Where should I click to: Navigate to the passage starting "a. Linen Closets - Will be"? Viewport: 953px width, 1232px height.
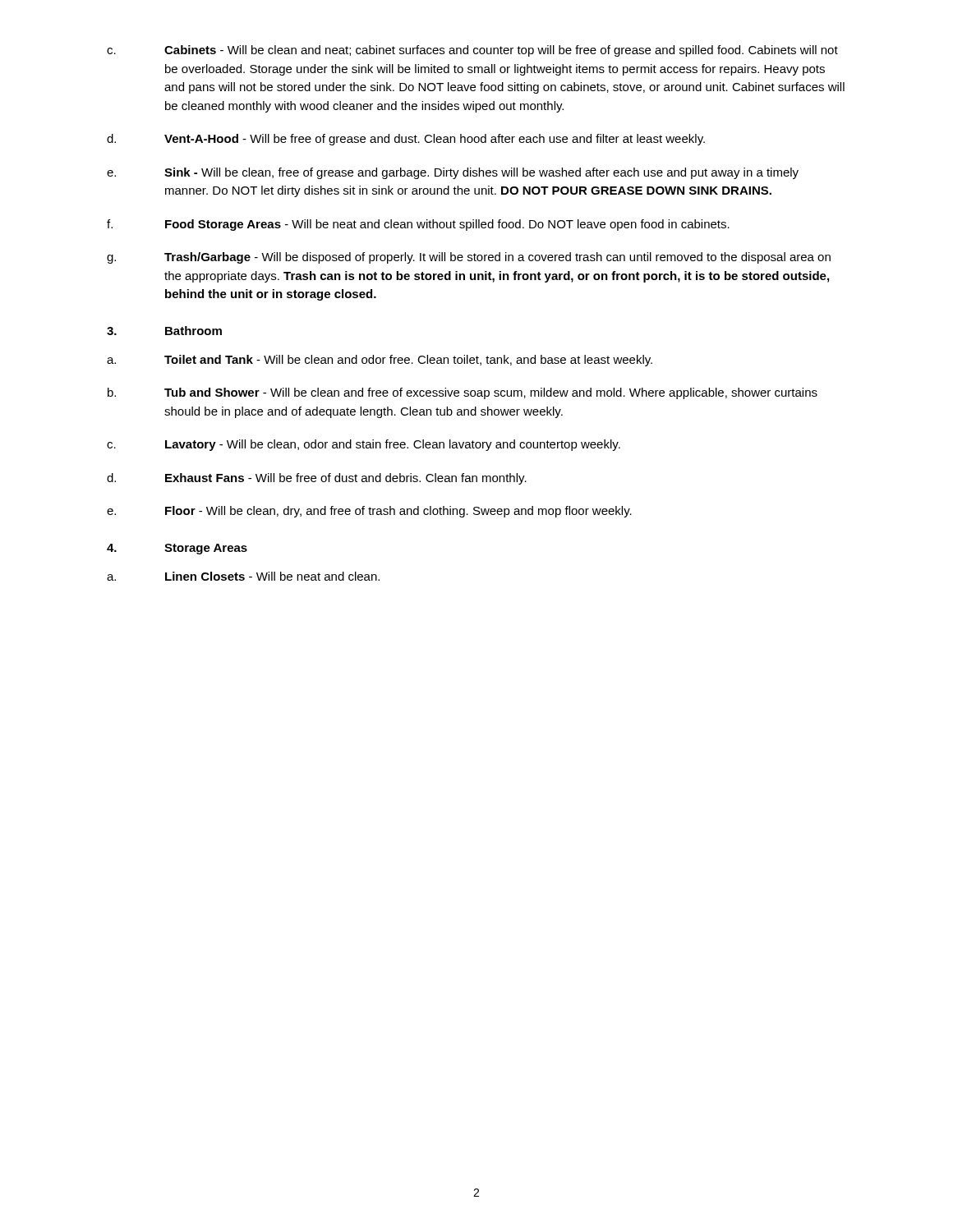coord(243,576)
